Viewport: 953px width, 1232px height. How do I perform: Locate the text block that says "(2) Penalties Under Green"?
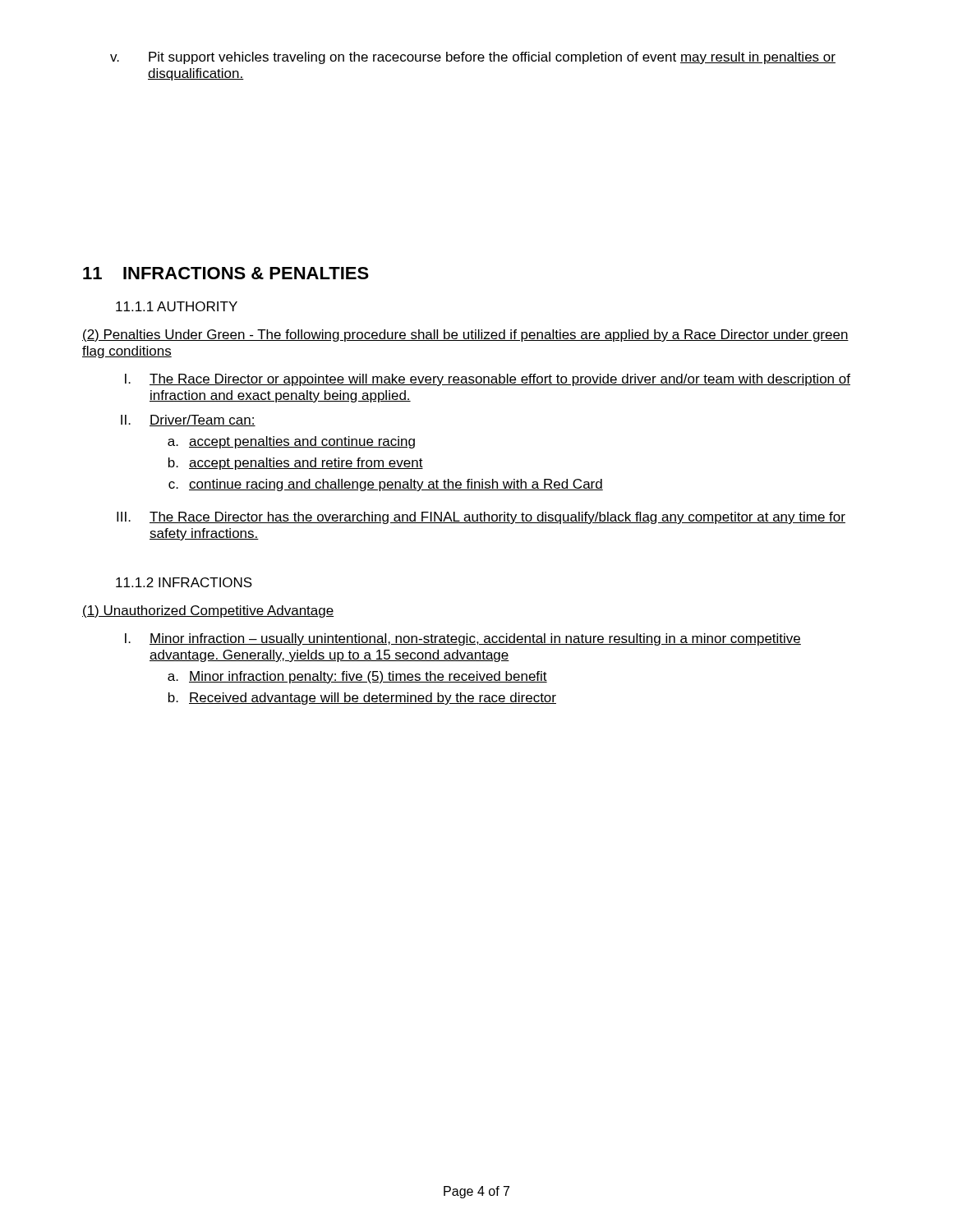465,343
